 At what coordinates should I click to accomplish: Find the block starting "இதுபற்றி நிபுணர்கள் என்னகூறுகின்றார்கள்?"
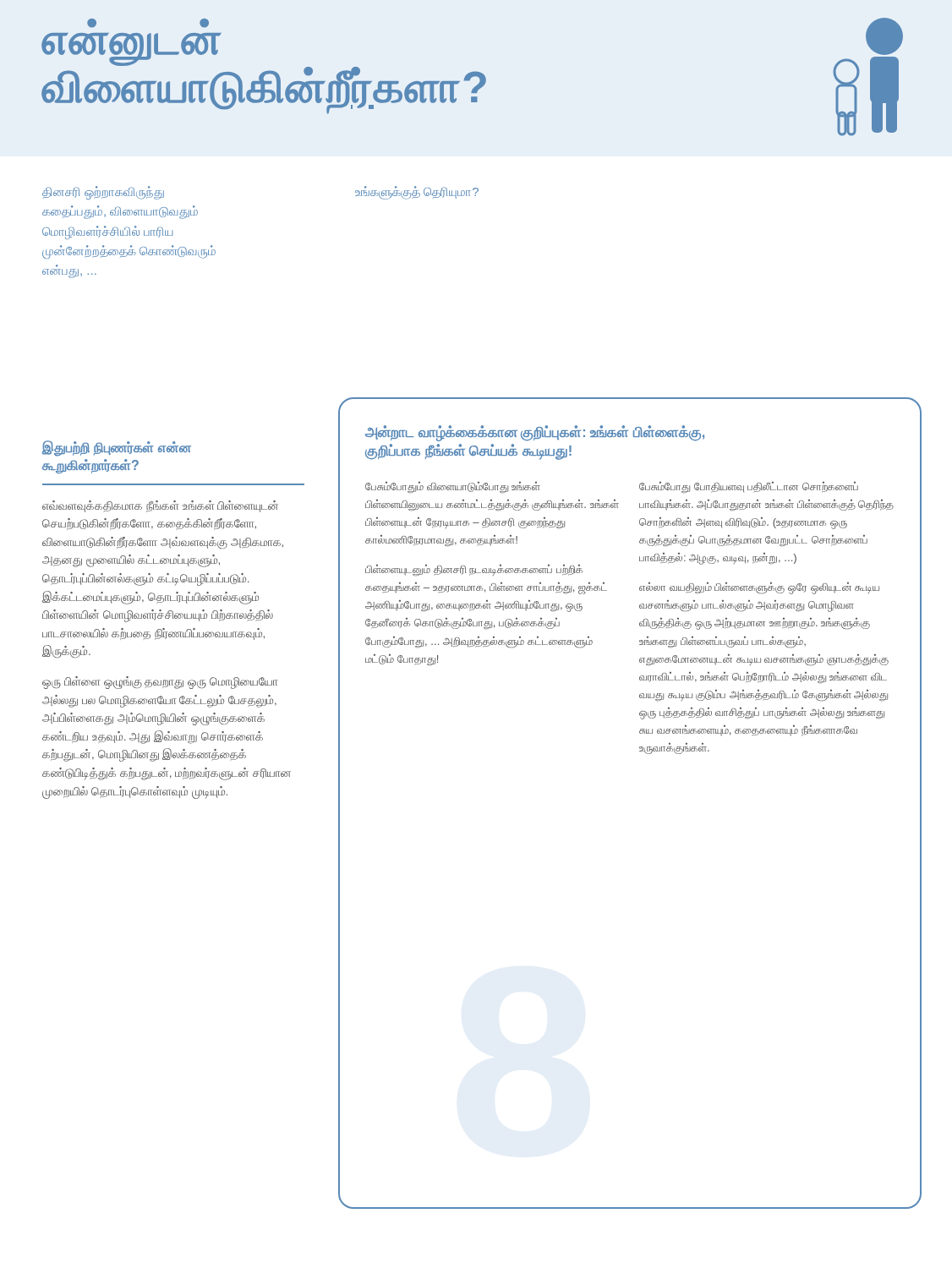coord(117,456)
